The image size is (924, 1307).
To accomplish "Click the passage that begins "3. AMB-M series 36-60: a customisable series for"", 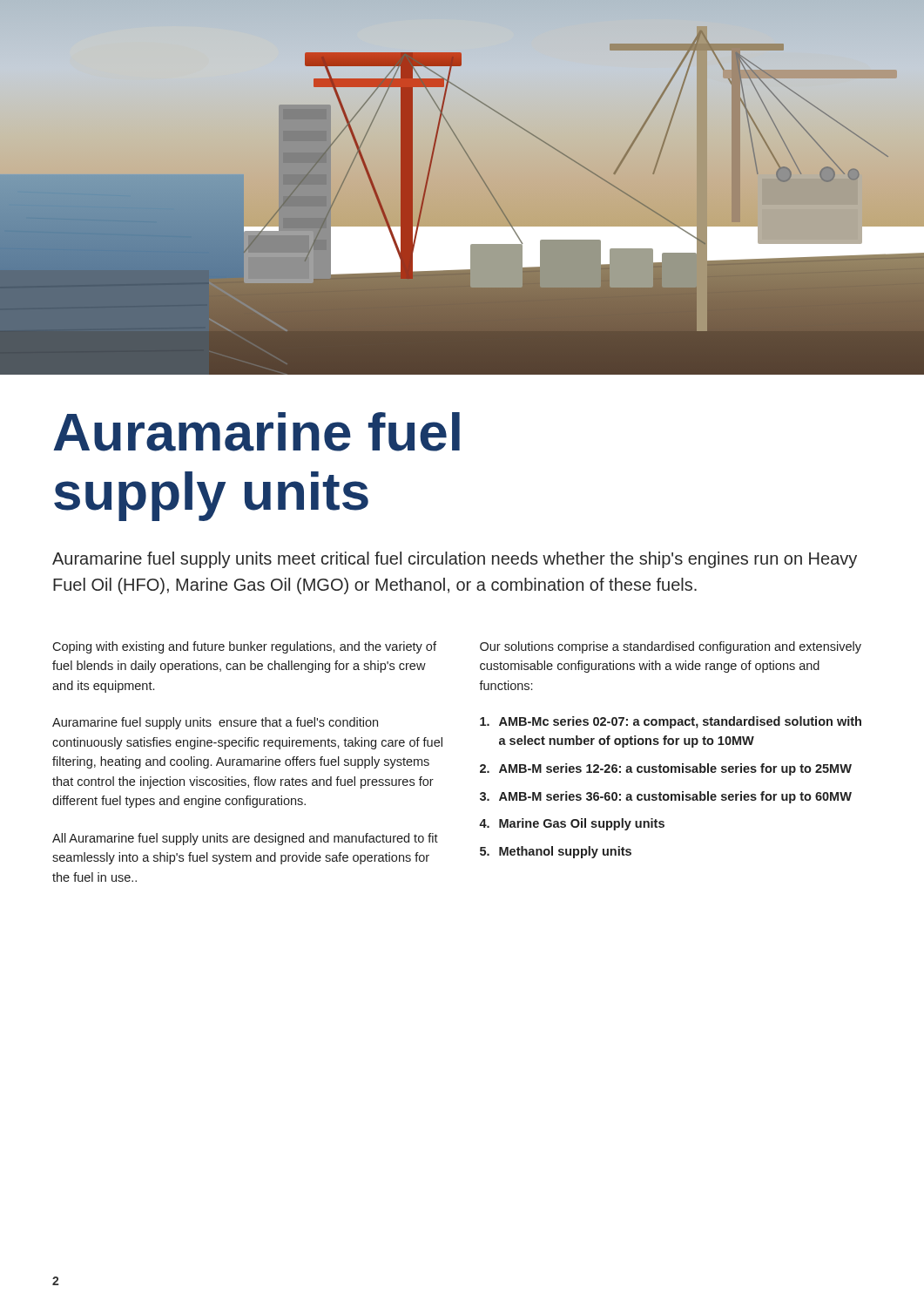I will pyautogui.click(x=676, y=797).
